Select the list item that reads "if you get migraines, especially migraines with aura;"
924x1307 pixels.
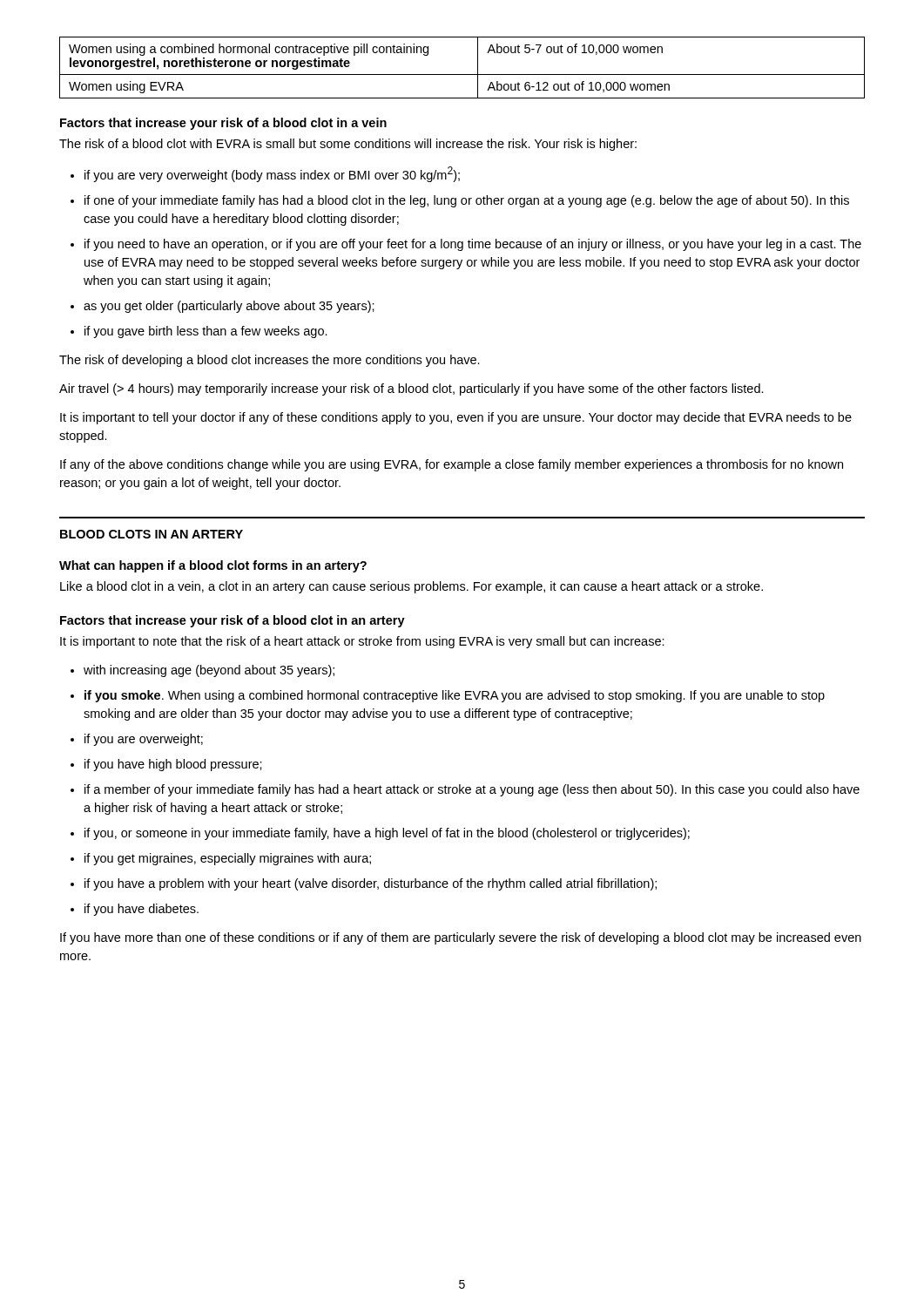[x=228, y=858]
